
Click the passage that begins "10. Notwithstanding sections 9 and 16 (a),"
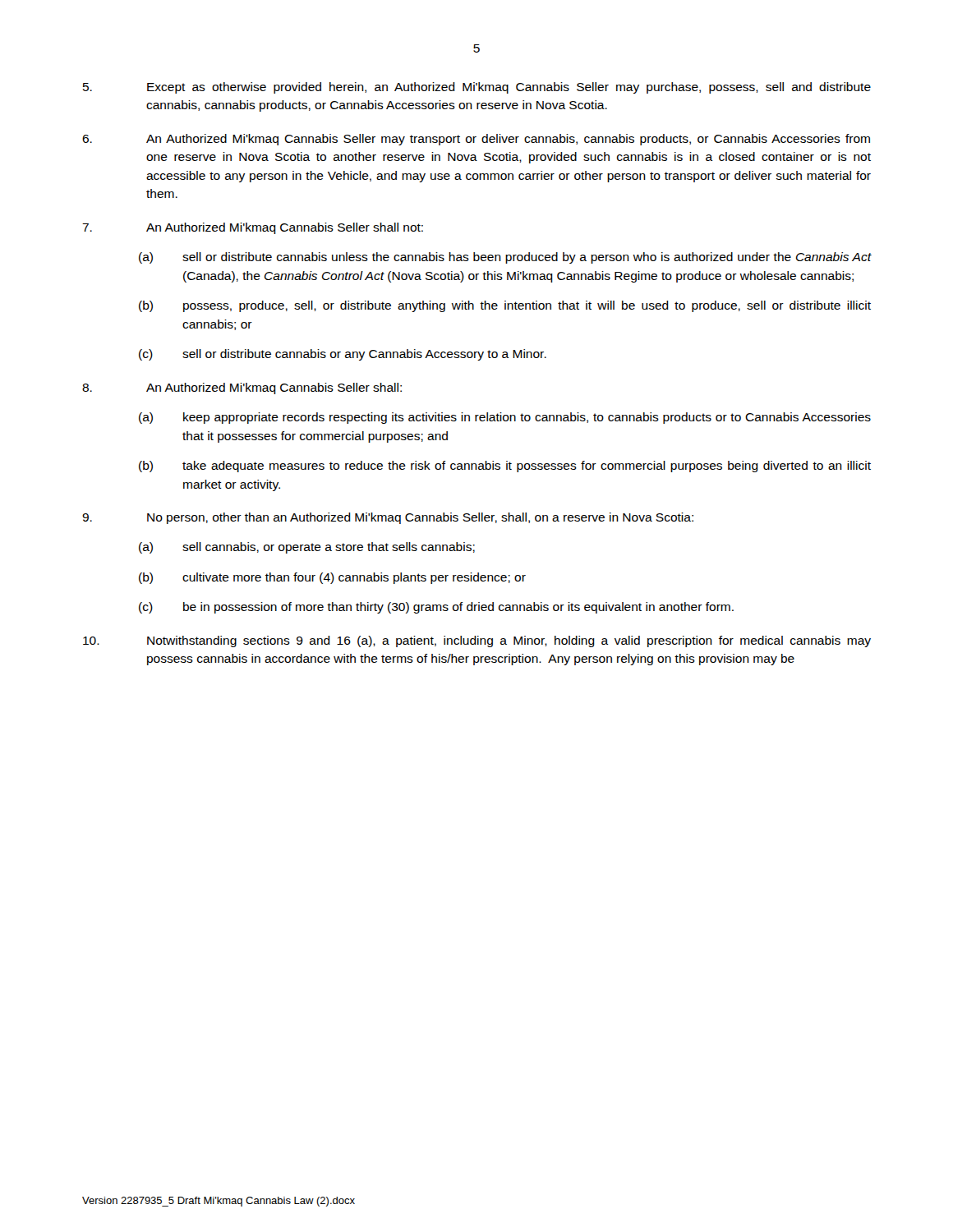[x=476, y=650]
